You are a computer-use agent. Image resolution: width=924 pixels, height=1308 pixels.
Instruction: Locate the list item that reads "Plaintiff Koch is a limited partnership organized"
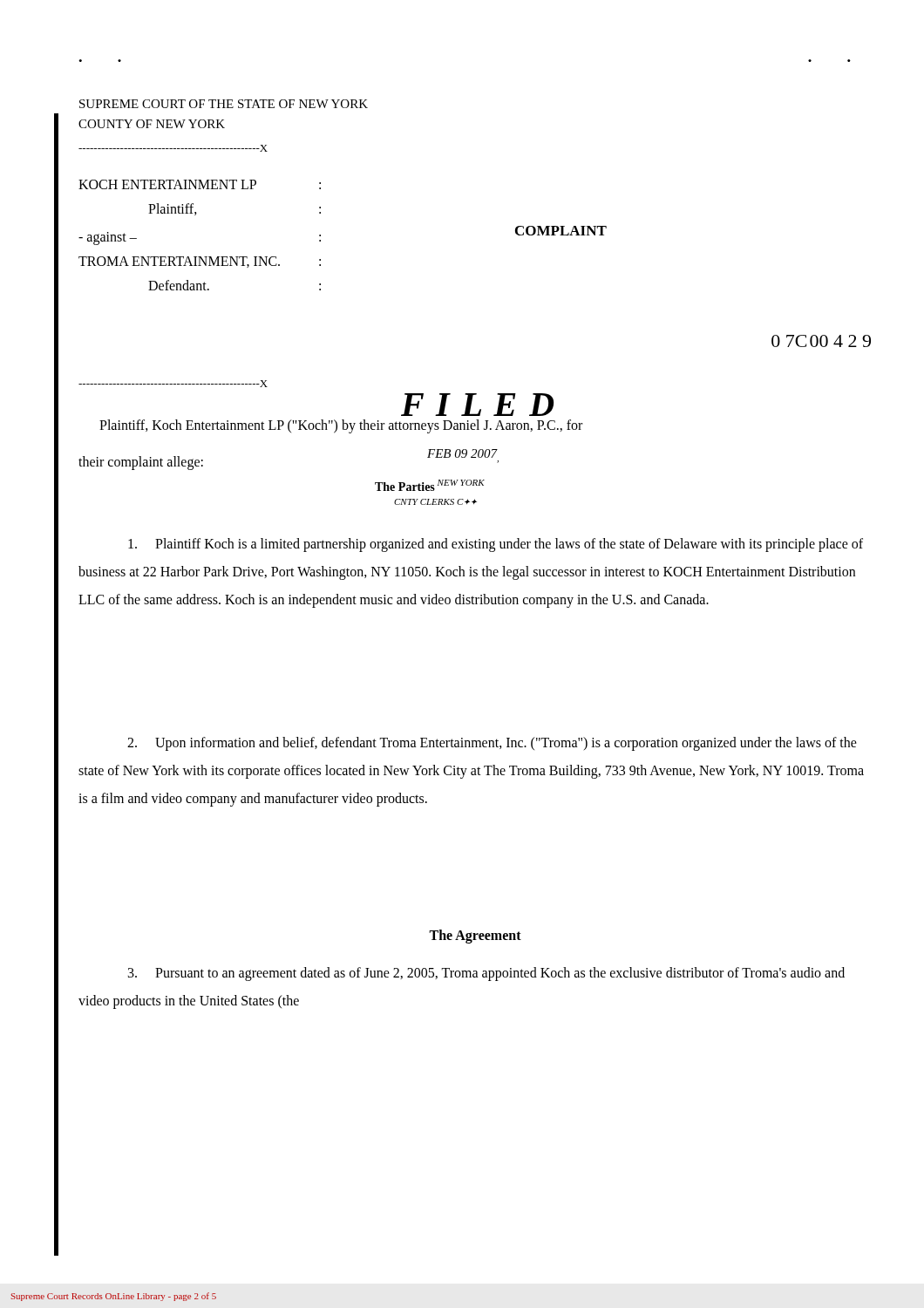coord(471,572)
